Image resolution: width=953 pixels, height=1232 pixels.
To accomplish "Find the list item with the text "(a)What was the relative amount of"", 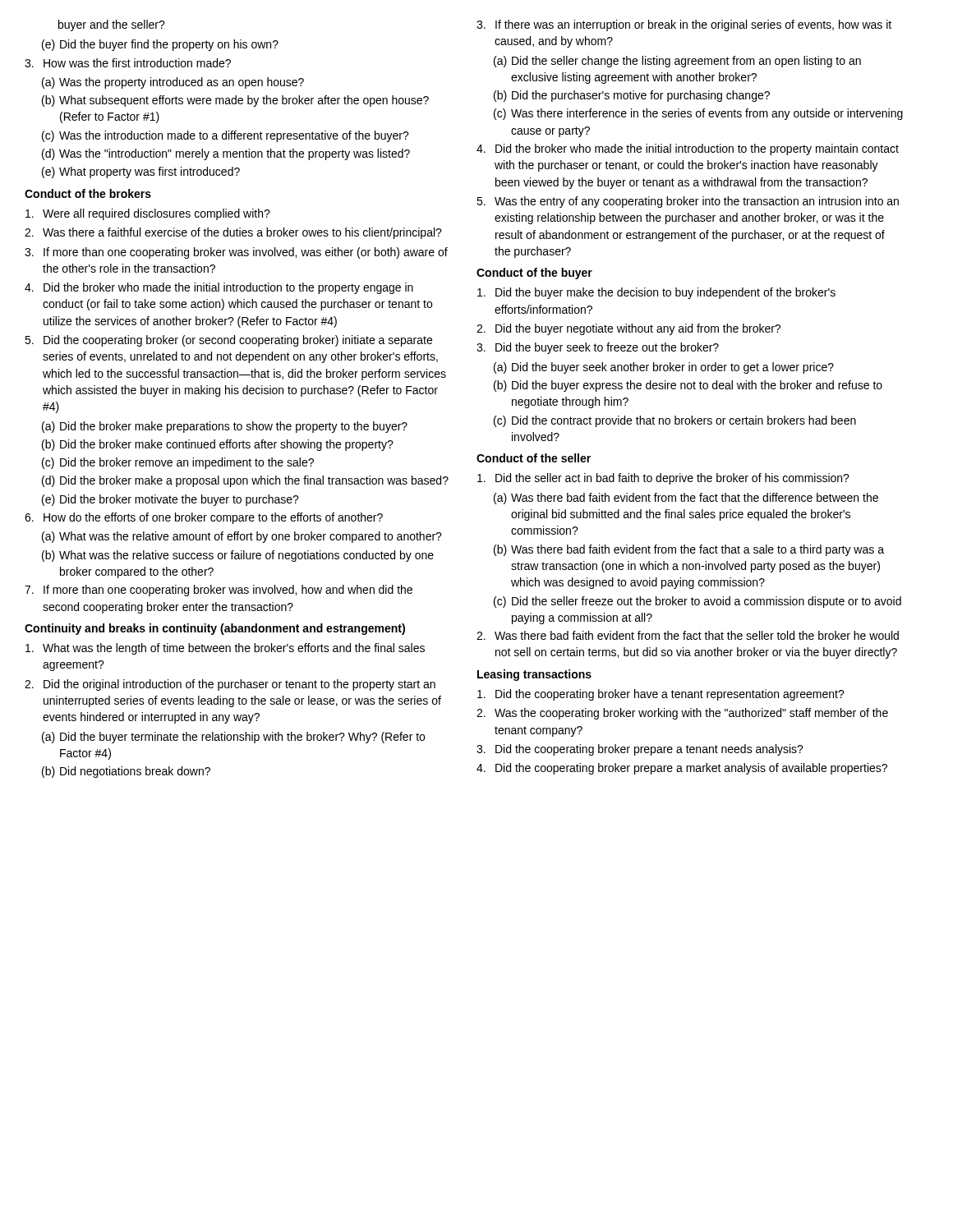I will (x=246, y=537).
